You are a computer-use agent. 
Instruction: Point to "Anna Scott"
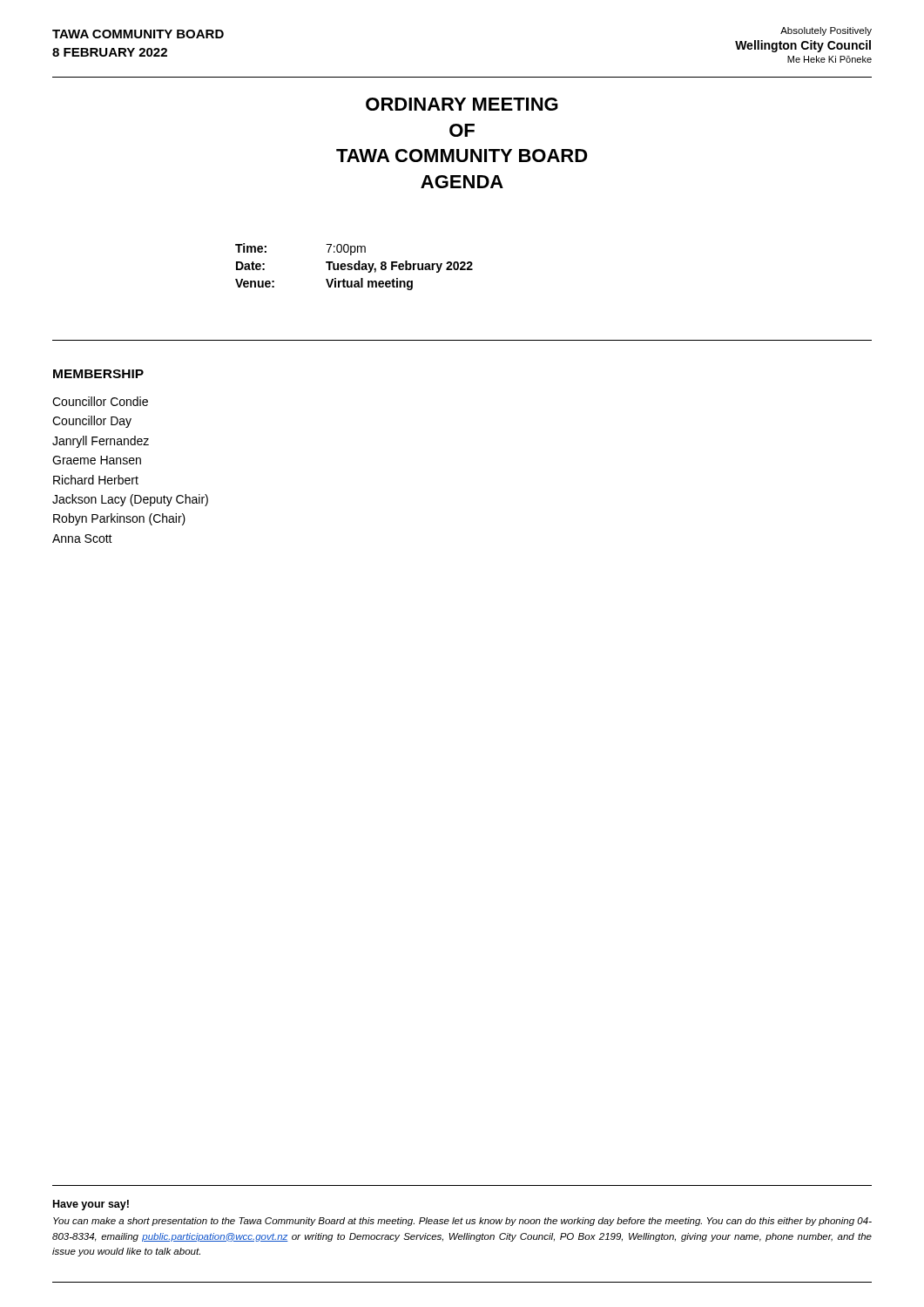pos(82,538)
